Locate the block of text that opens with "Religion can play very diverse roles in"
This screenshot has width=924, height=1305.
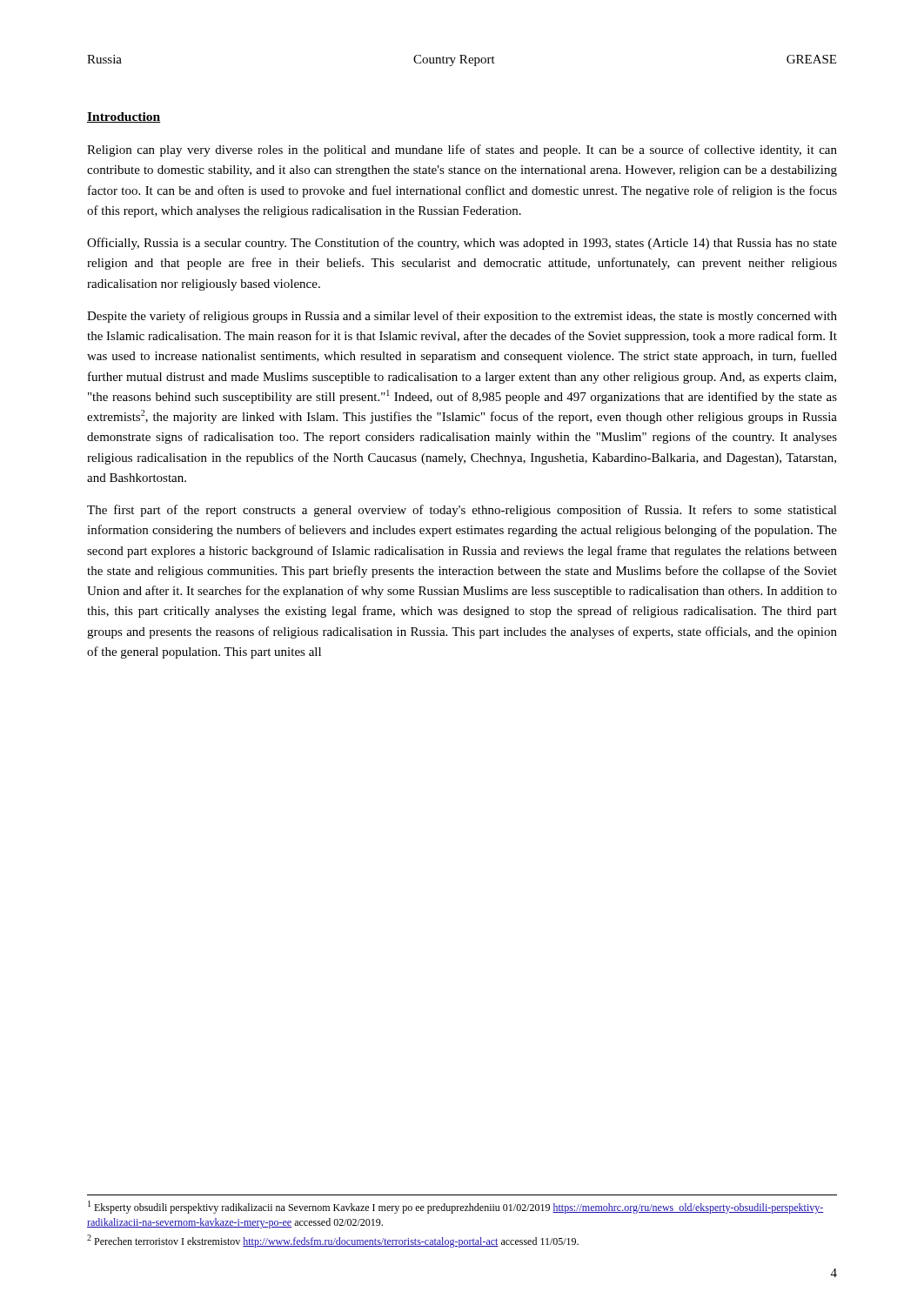[x=462, y=180]
